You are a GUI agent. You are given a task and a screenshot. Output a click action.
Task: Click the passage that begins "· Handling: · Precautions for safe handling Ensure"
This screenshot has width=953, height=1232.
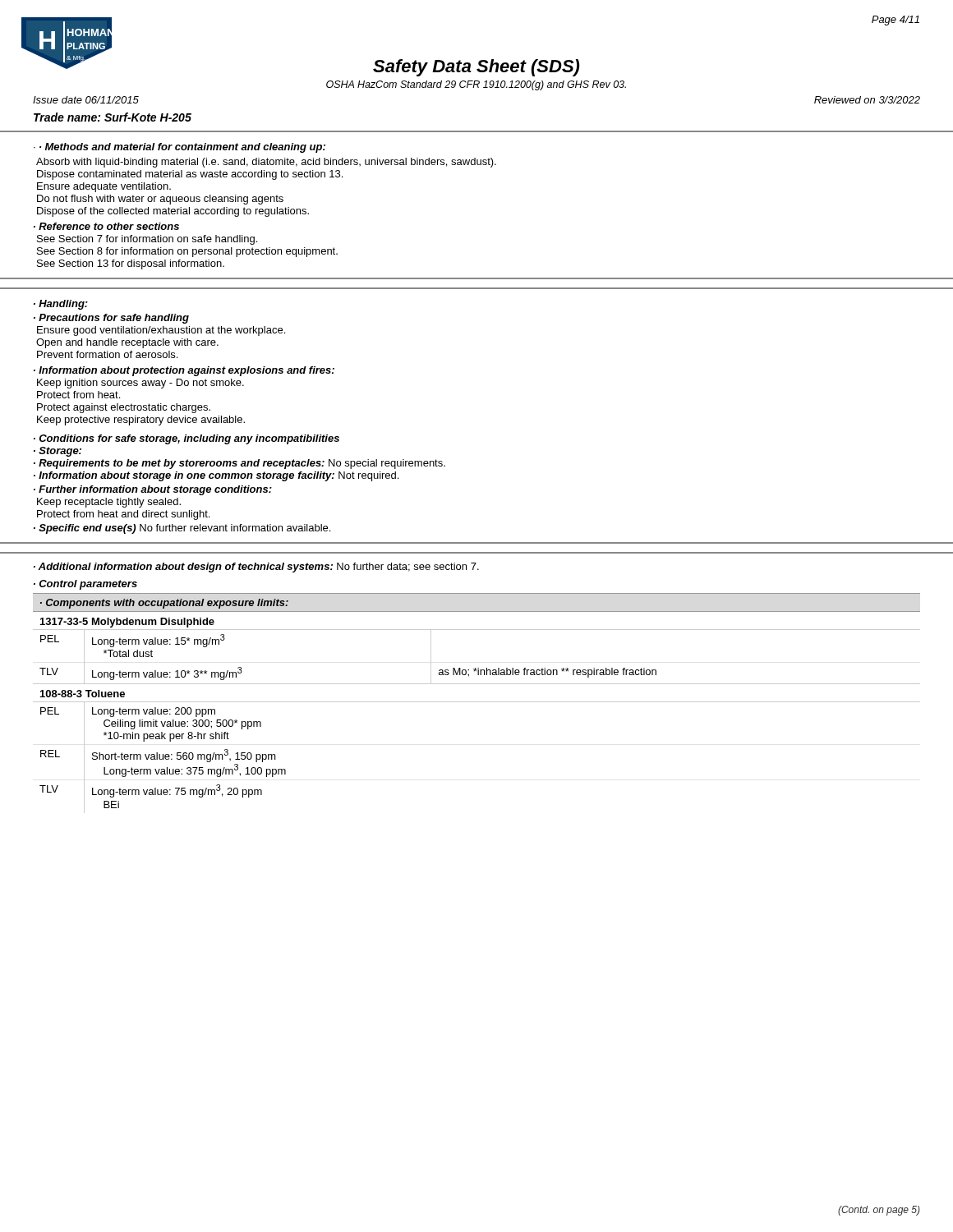(x=61, y=305)
